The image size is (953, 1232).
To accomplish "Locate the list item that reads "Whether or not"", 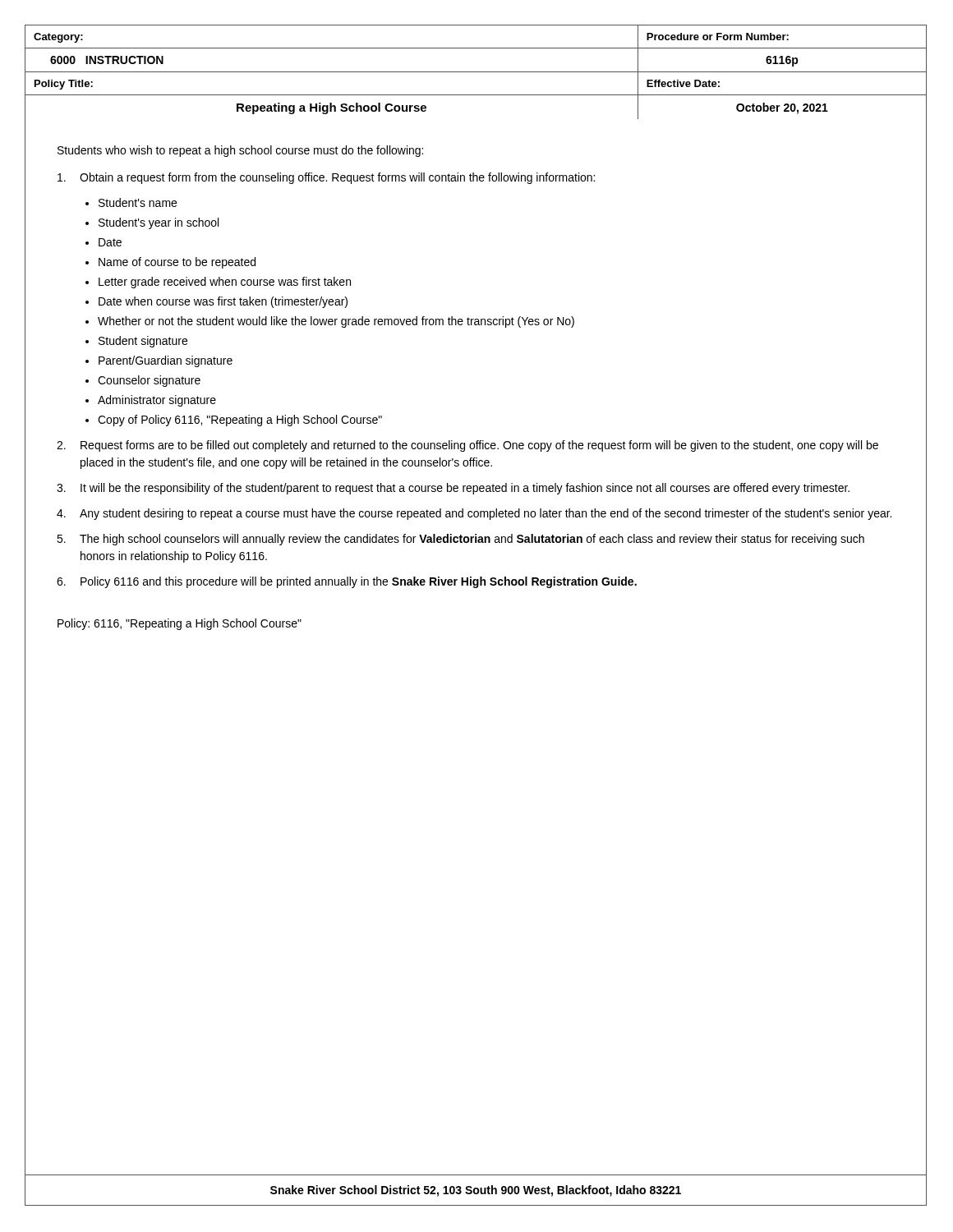I will coord(336,321).
